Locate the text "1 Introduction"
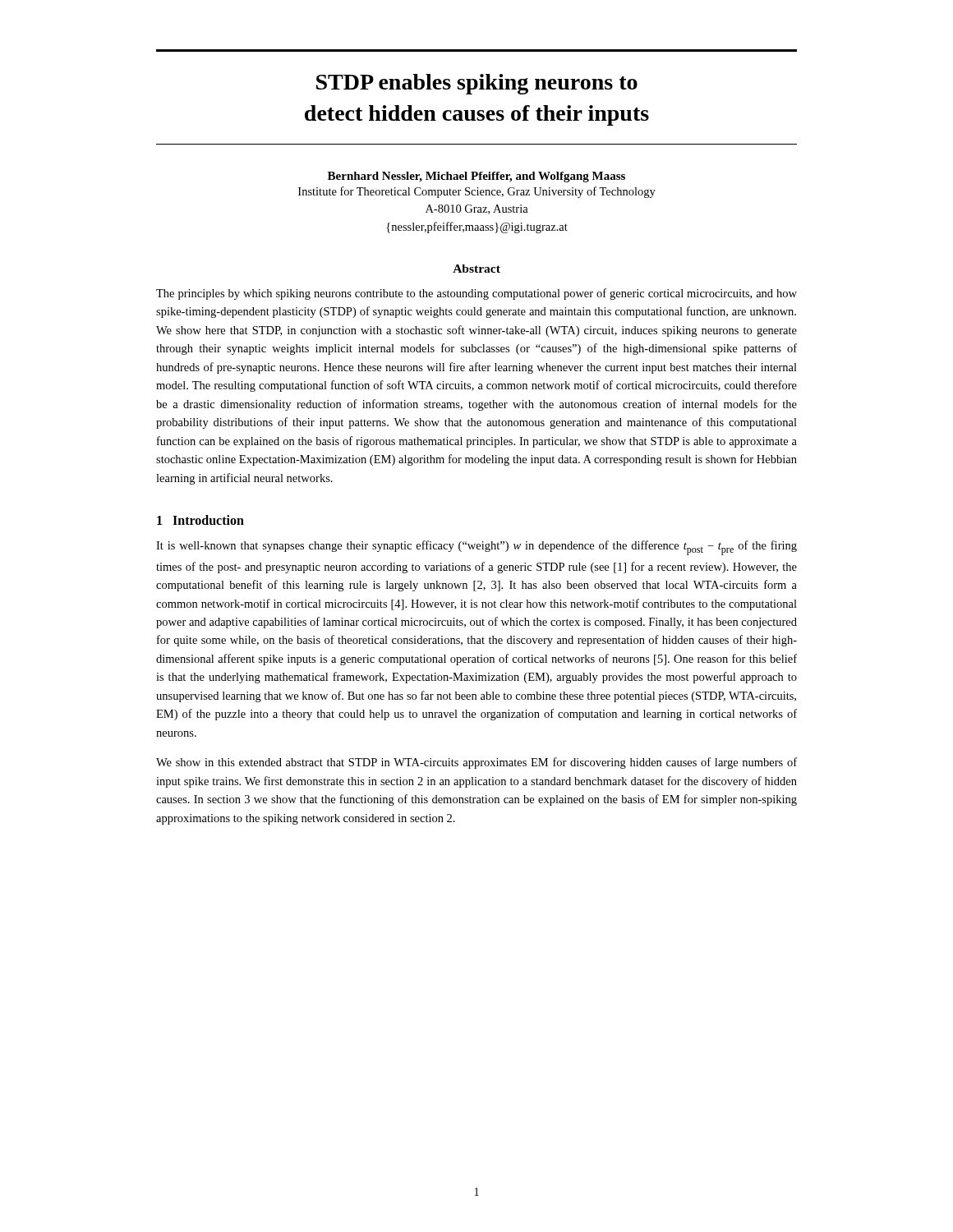Screen dimensions: 1232x953 [x=200, y=520]
